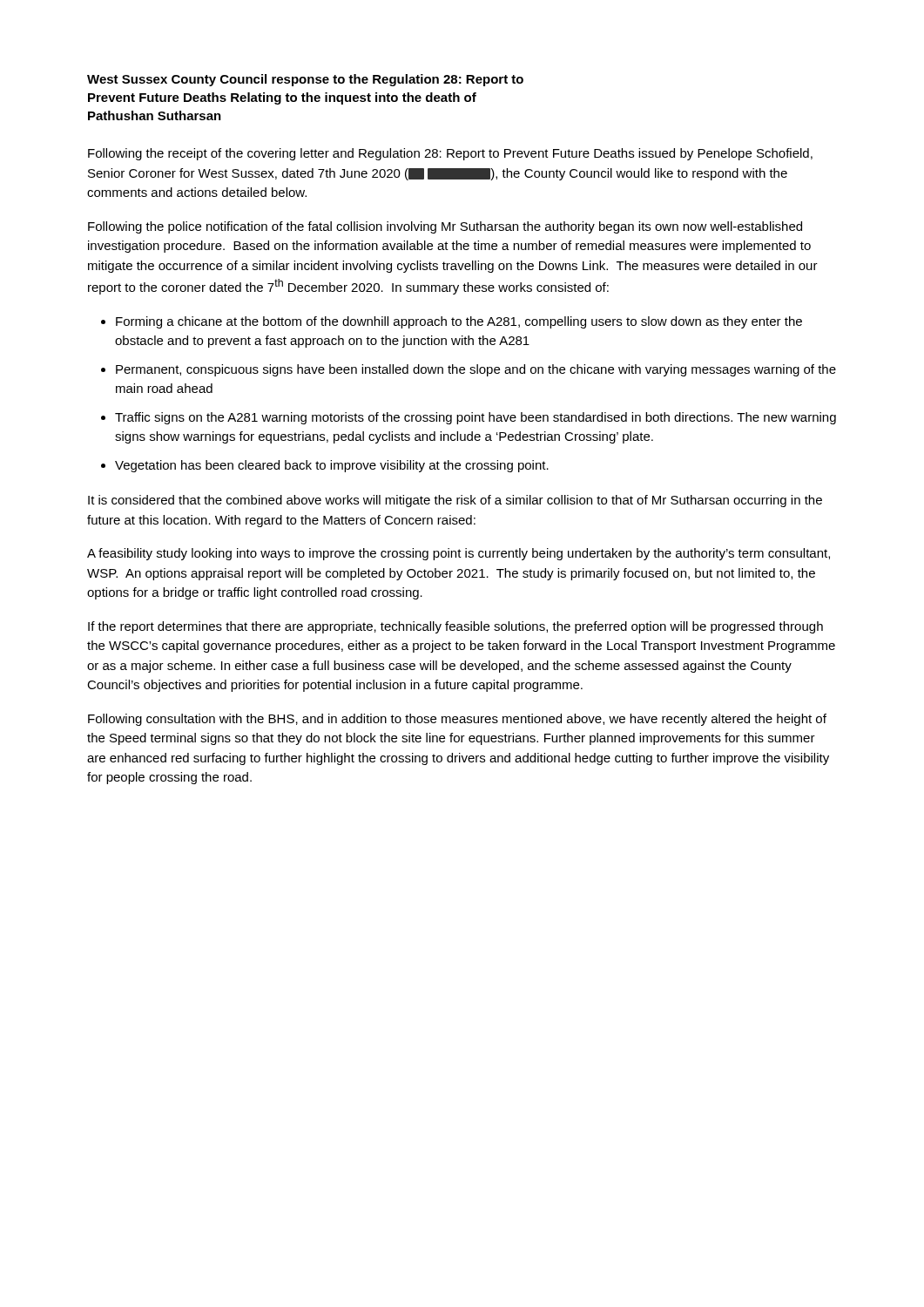Locate the title that reads "West Sussex County Council response to the"

pyautogui.click(x=462, y=97)
